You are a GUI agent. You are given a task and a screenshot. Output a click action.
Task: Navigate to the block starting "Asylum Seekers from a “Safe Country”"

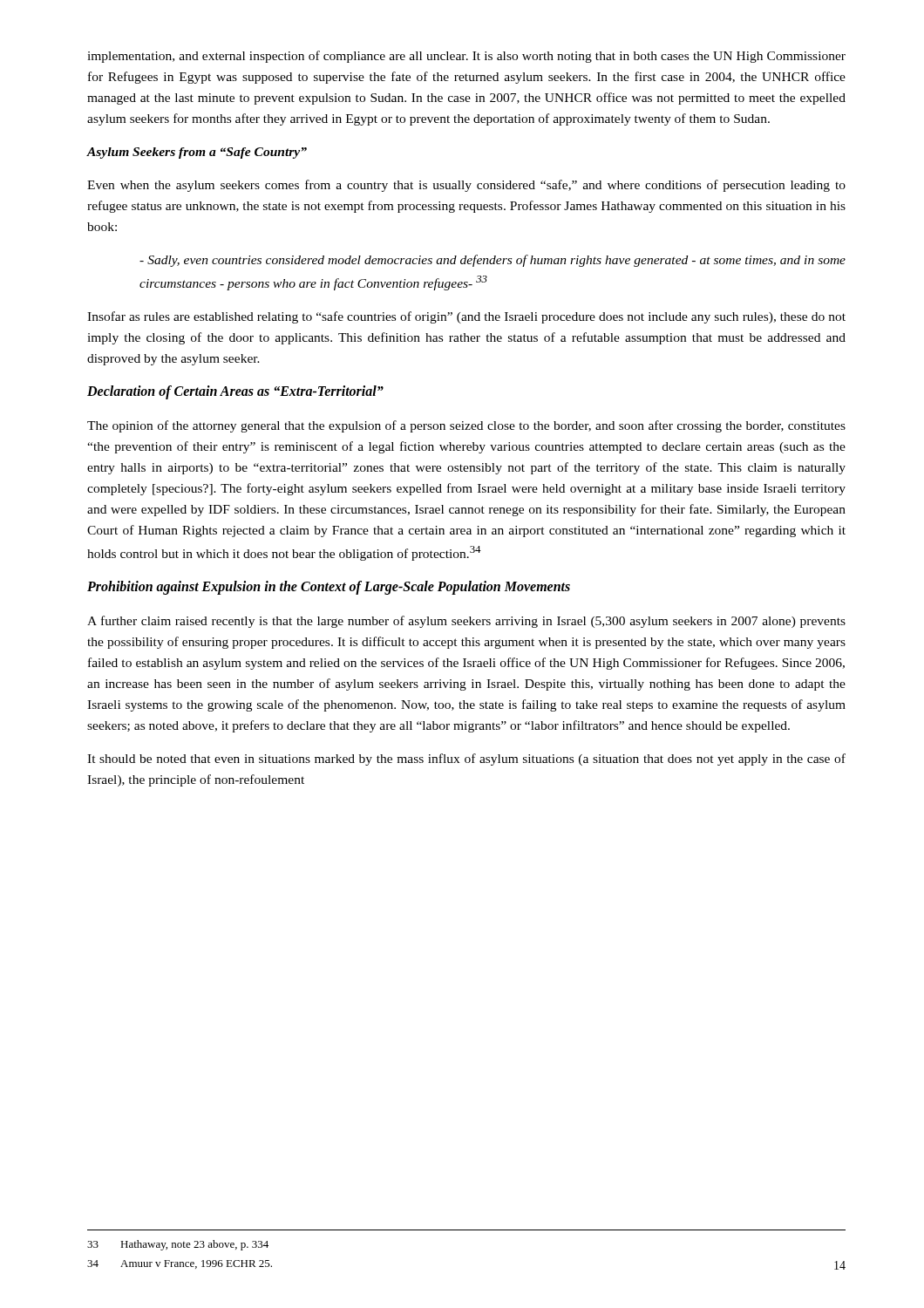197,153
